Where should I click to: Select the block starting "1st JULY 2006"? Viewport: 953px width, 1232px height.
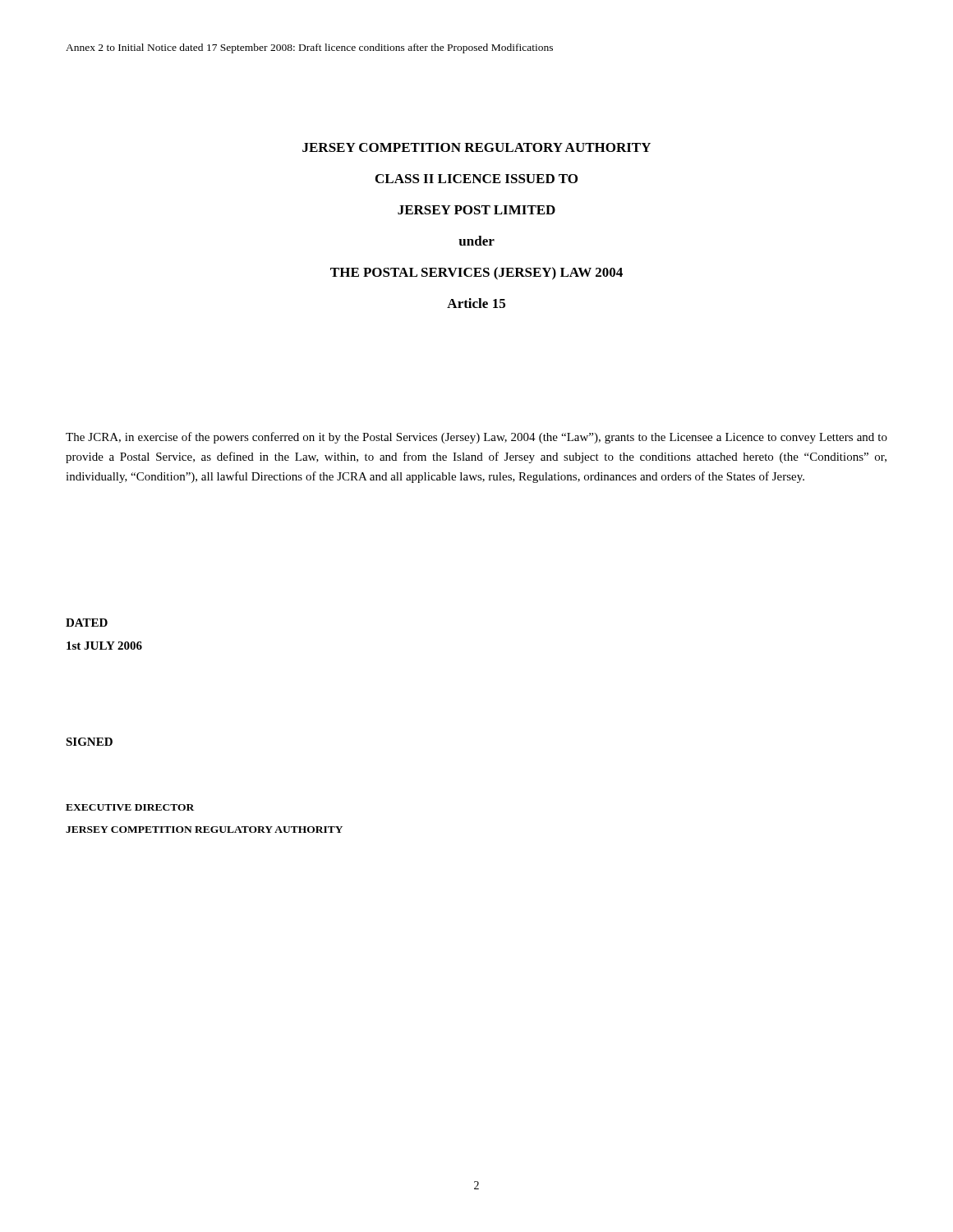click(x=104, y=646)
